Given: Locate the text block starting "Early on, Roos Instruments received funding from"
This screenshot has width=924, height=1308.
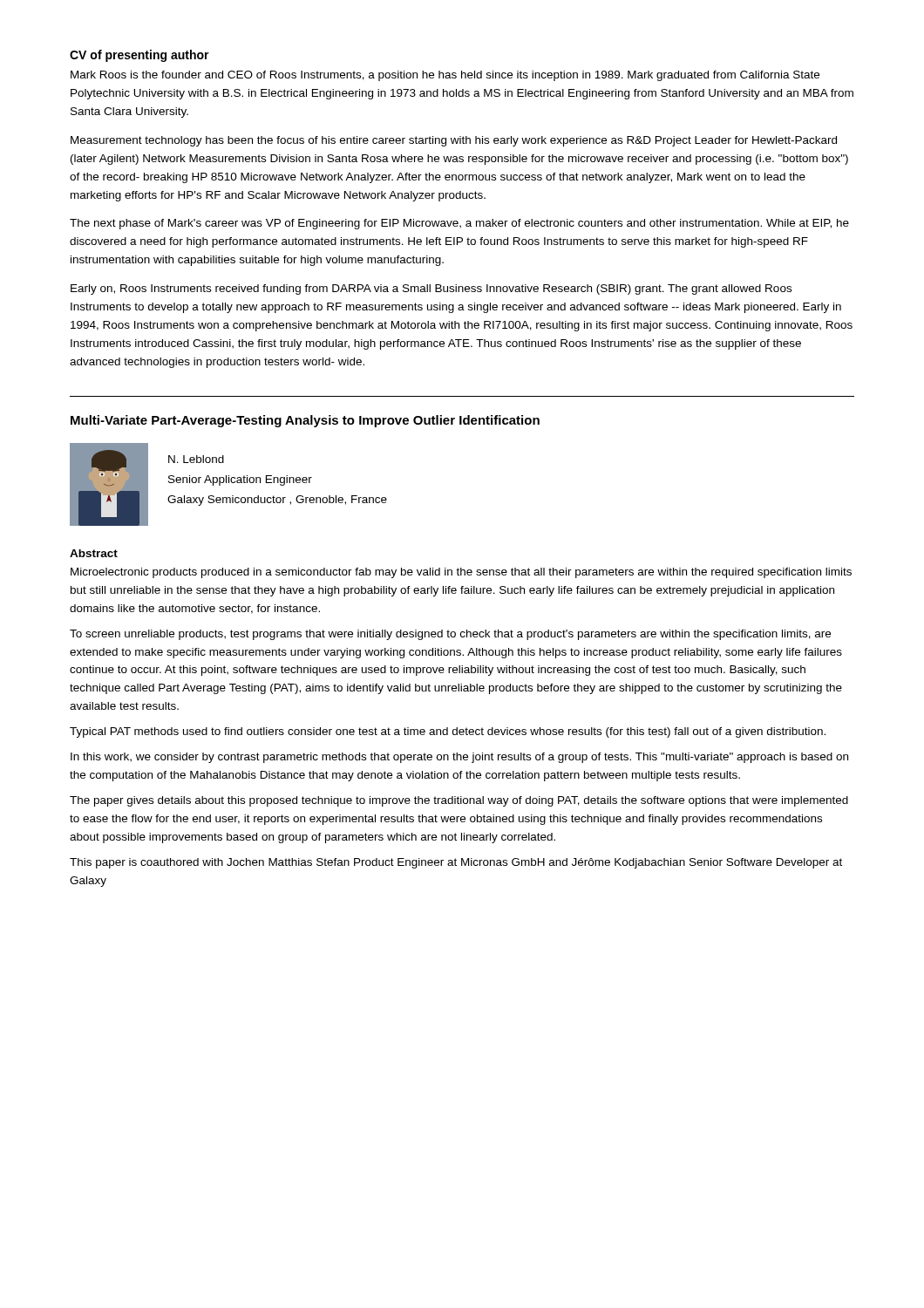Looking at the screenshot, I should click(461, 325).
